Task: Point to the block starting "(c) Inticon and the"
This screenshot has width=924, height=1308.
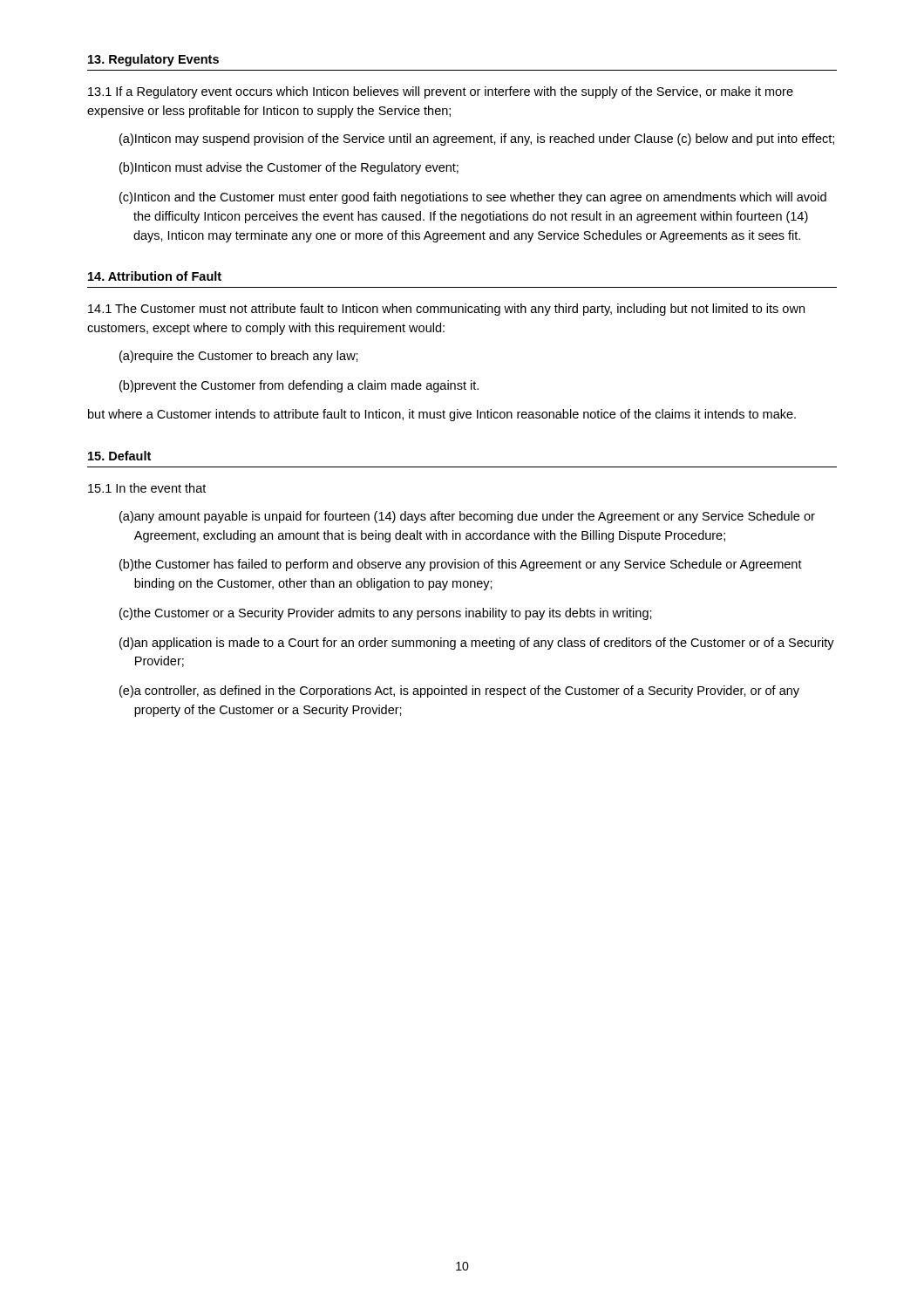Action: [x=462, y=217]
